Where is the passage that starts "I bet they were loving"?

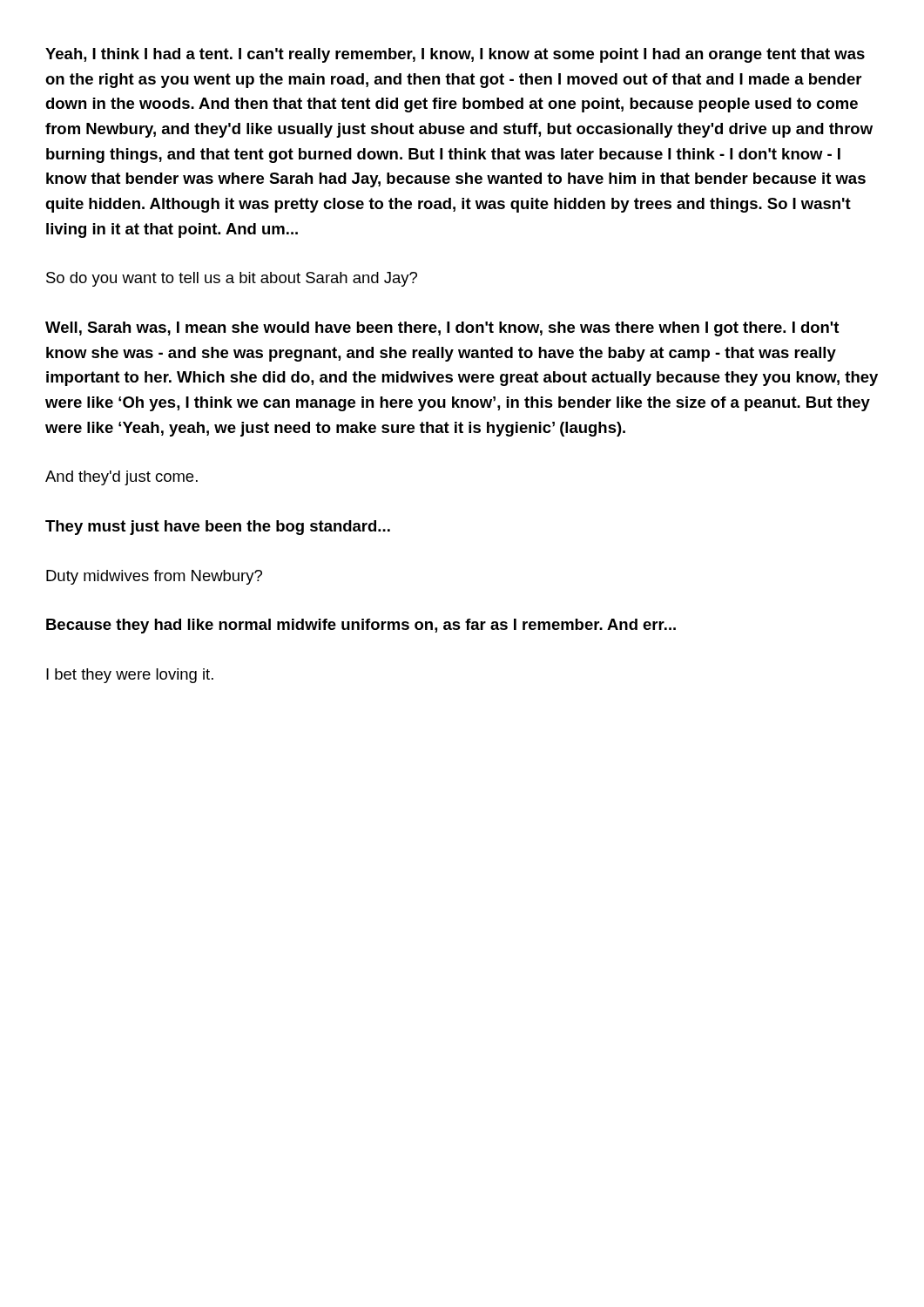pos(130,674)
